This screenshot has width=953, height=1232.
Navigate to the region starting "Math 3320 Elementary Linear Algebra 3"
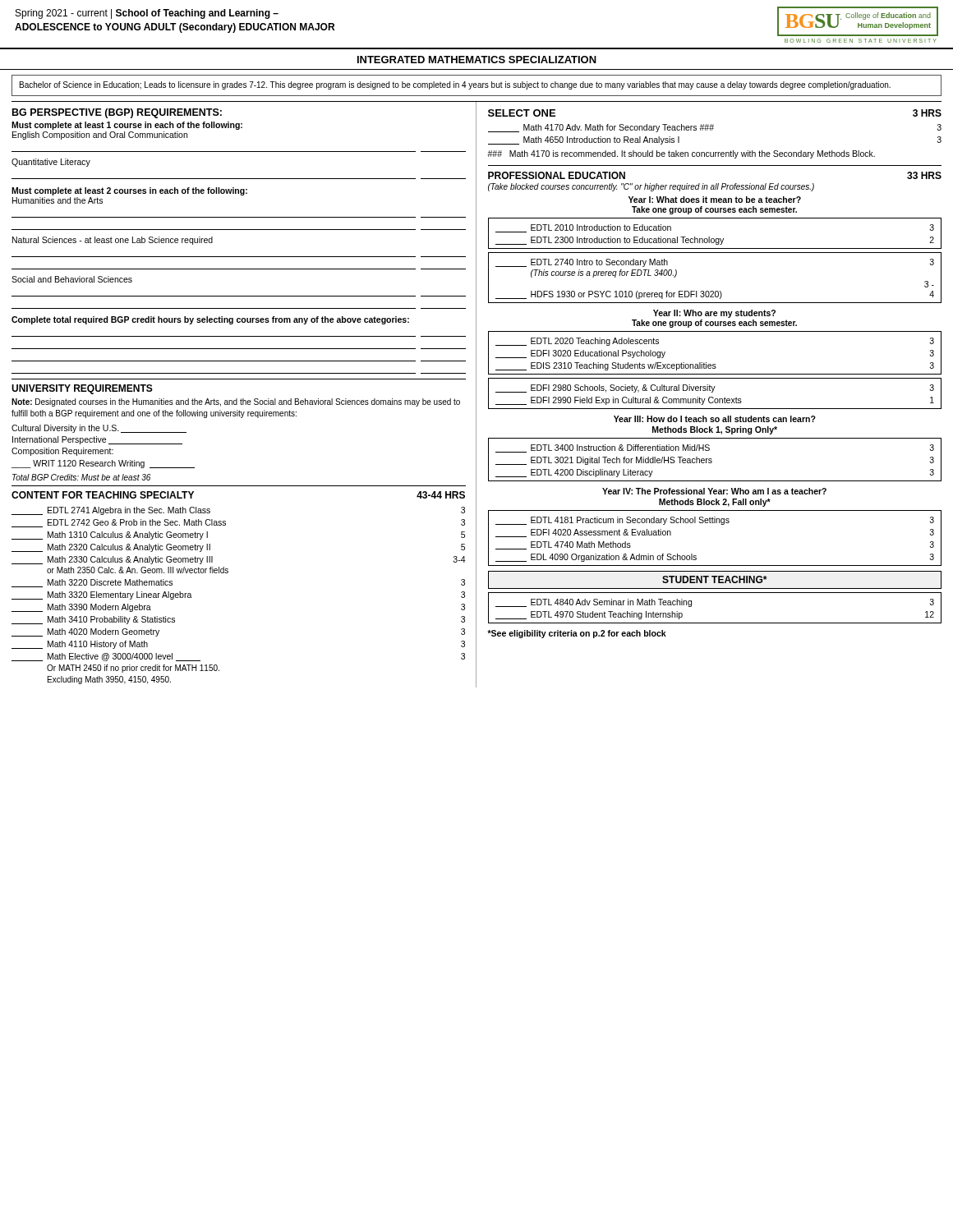click(x=124, y=595)
